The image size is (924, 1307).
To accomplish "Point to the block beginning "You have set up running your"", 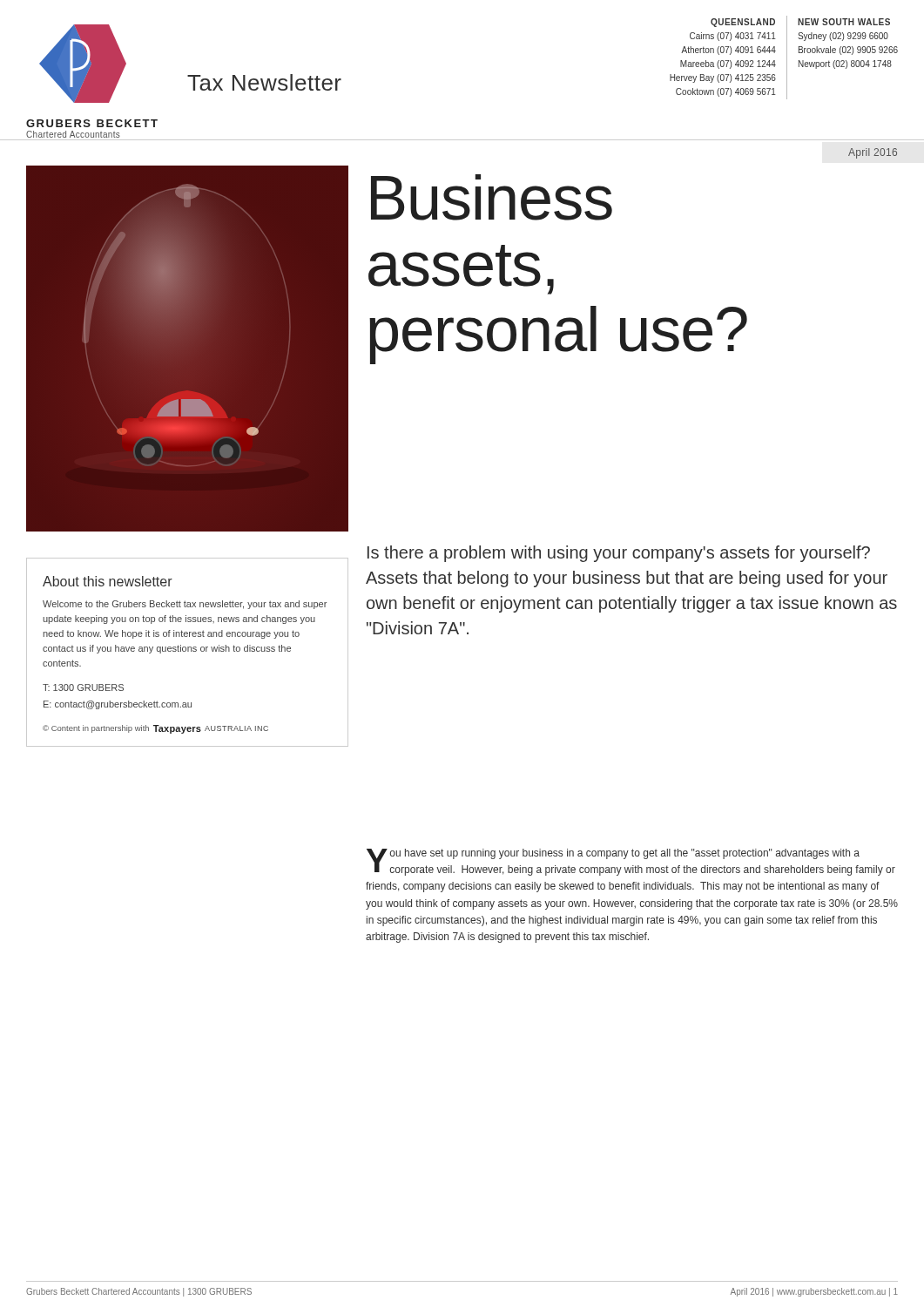I will pyautogui.click(x=632, y=894).
